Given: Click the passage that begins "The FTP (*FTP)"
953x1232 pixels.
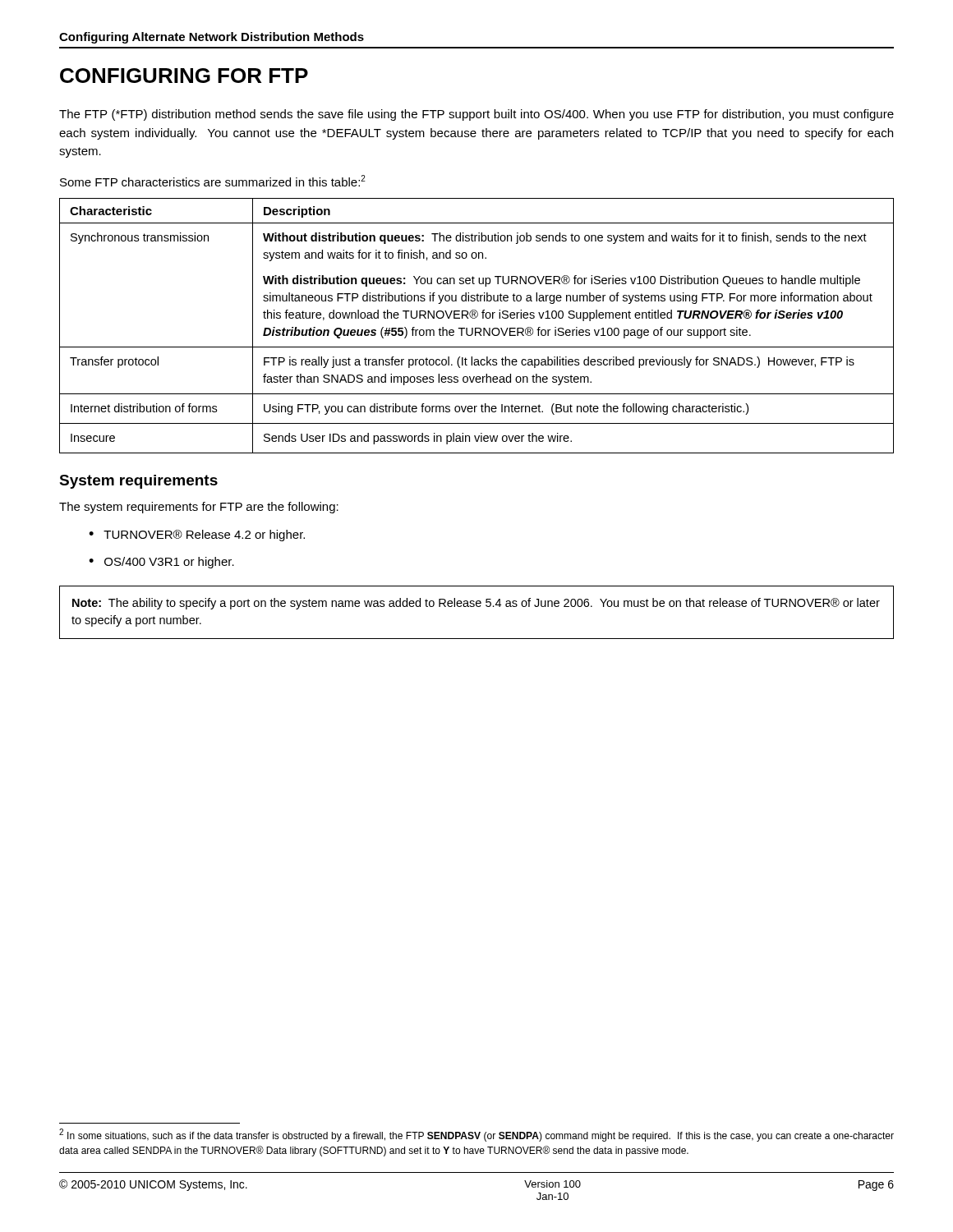Looking at the screenshot, I should pyautogui.click(x=476, y=132).
